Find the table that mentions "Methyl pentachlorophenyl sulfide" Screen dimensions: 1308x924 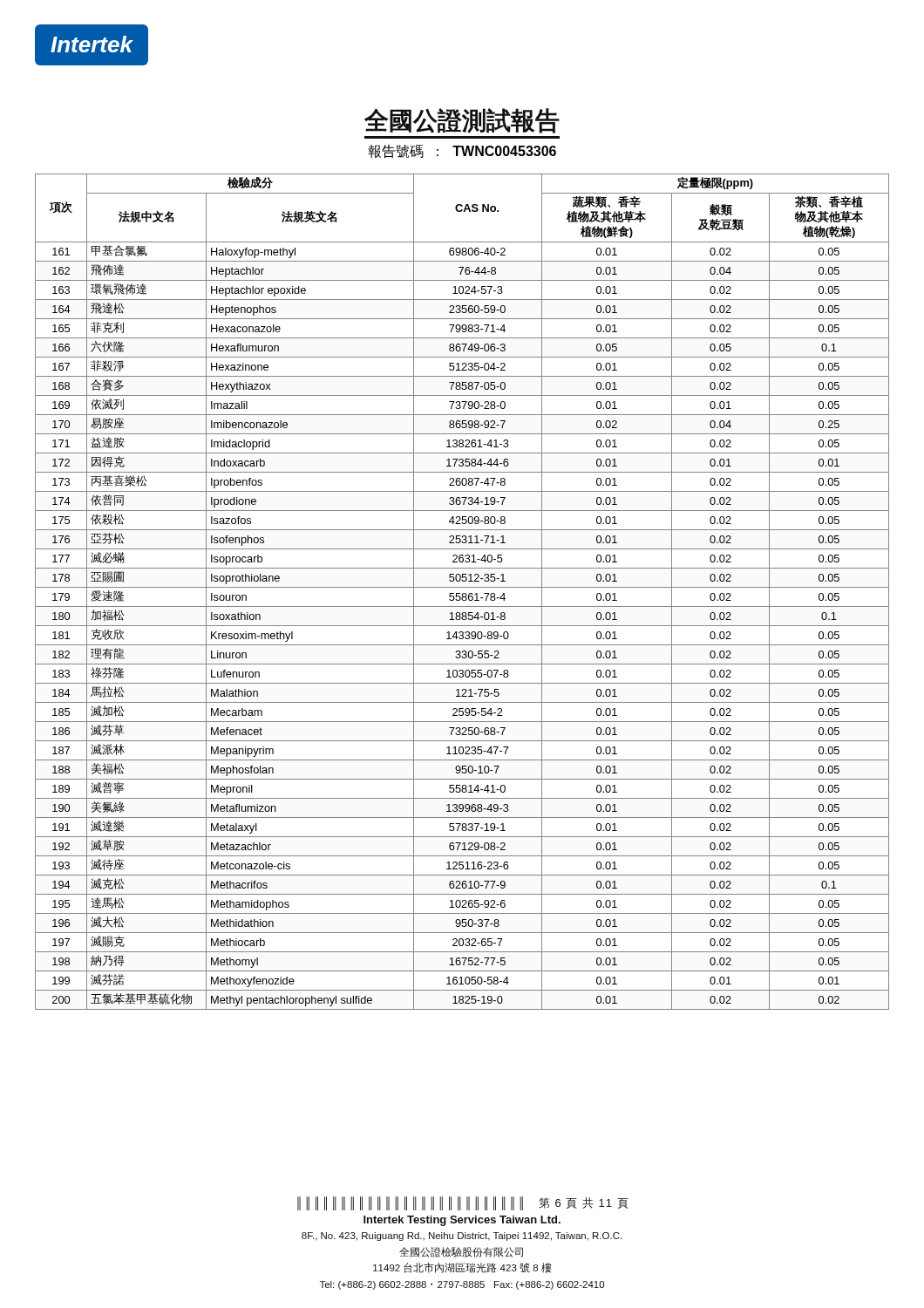click(462, 592)
